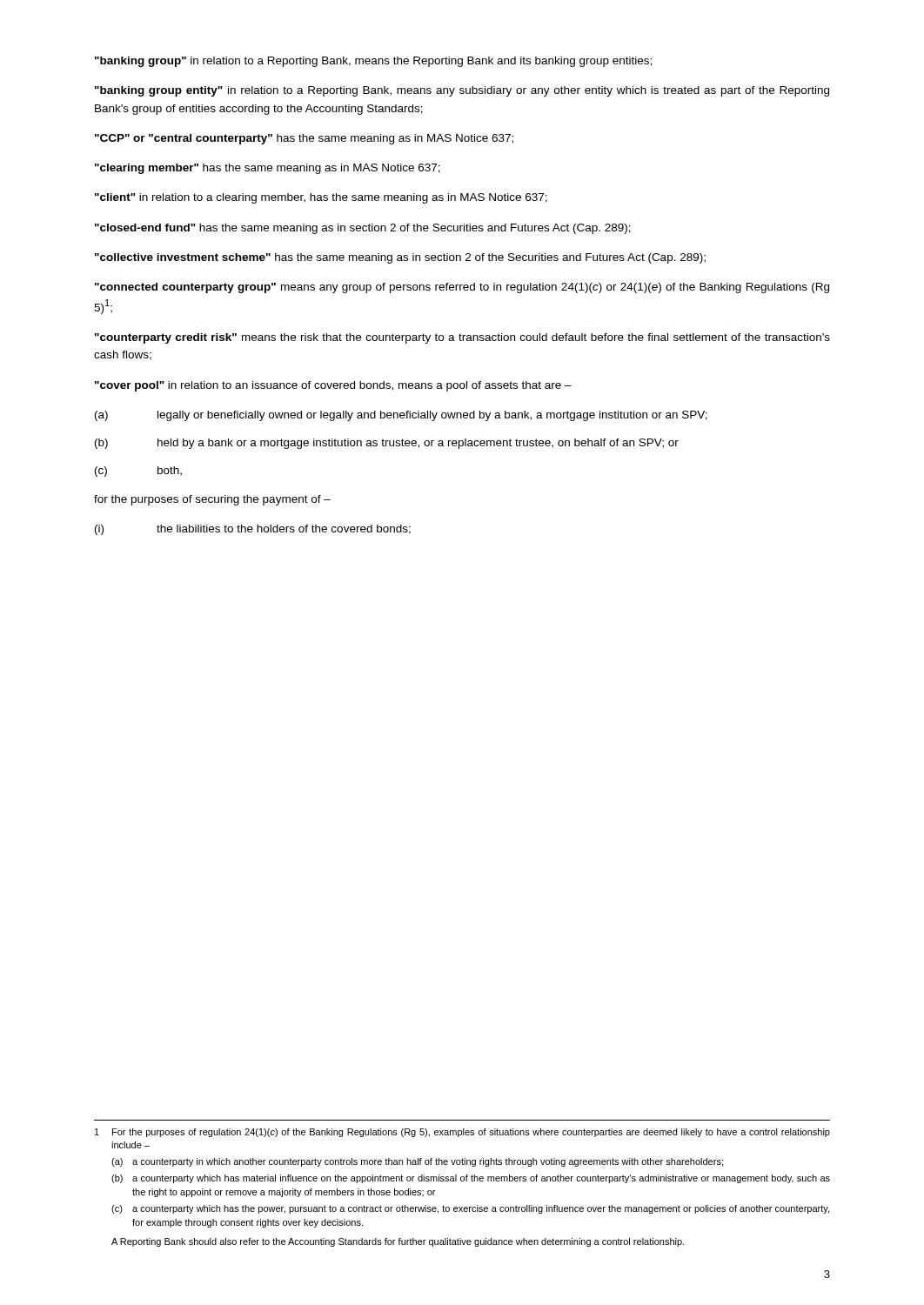Point to the element starting "(i) the liabilities to"
This screenshot has width=924, height=1305.
(x=253, y=530)
